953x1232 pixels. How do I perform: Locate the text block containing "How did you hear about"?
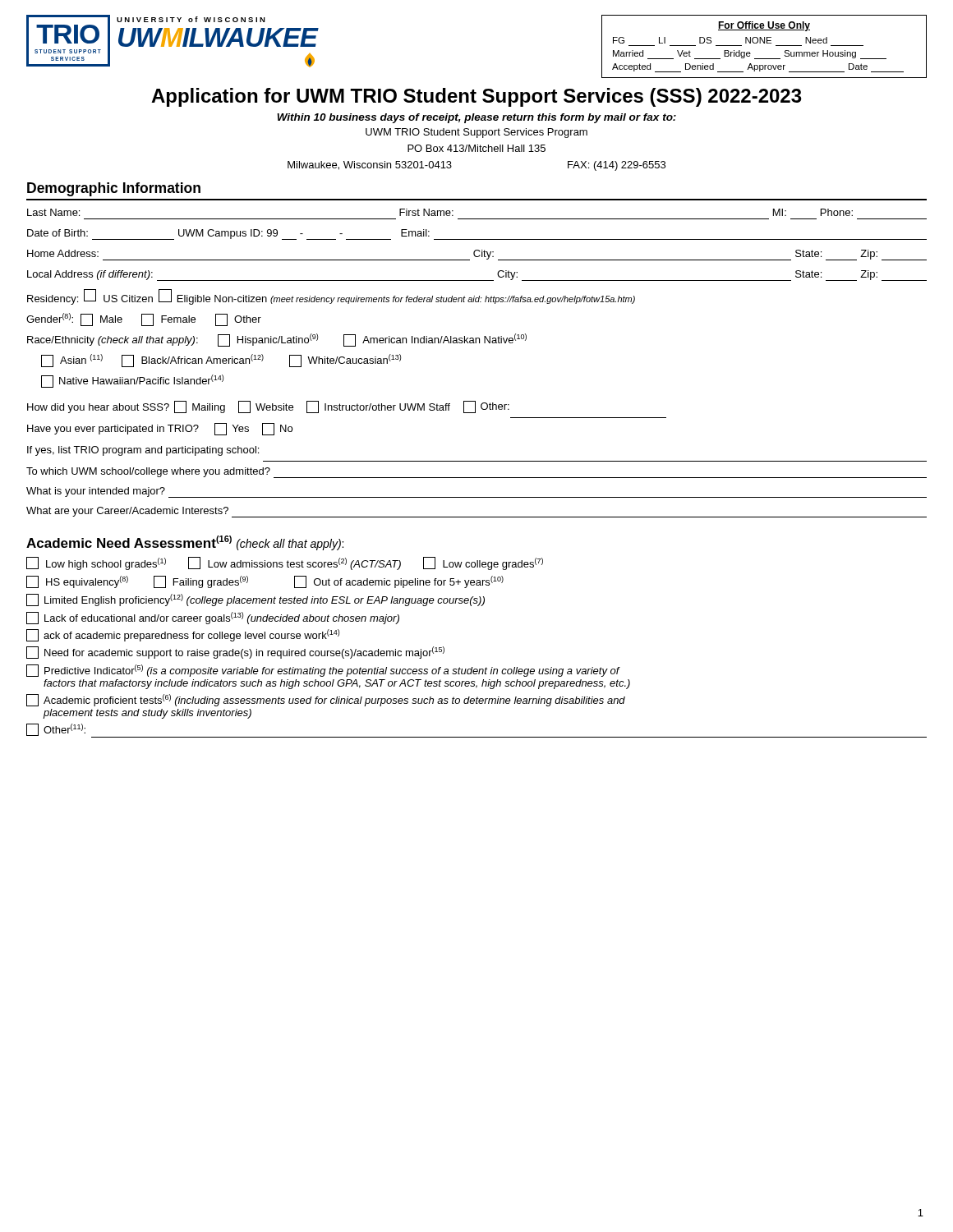(x=268, y=407)
